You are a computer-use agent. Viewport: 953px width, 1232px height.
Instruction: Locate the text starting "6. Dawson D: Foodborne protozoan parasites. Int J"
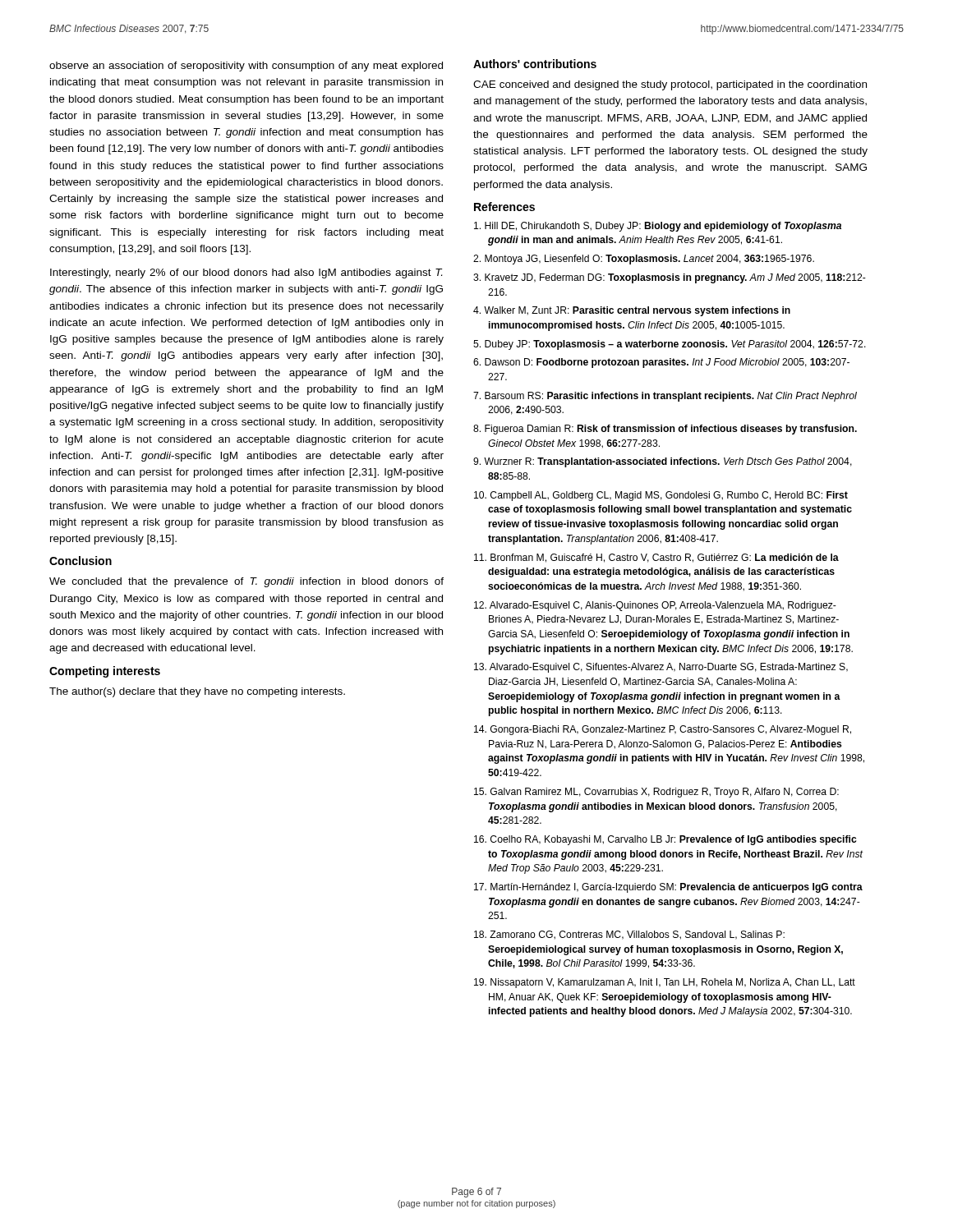click(x=662, y=370)
